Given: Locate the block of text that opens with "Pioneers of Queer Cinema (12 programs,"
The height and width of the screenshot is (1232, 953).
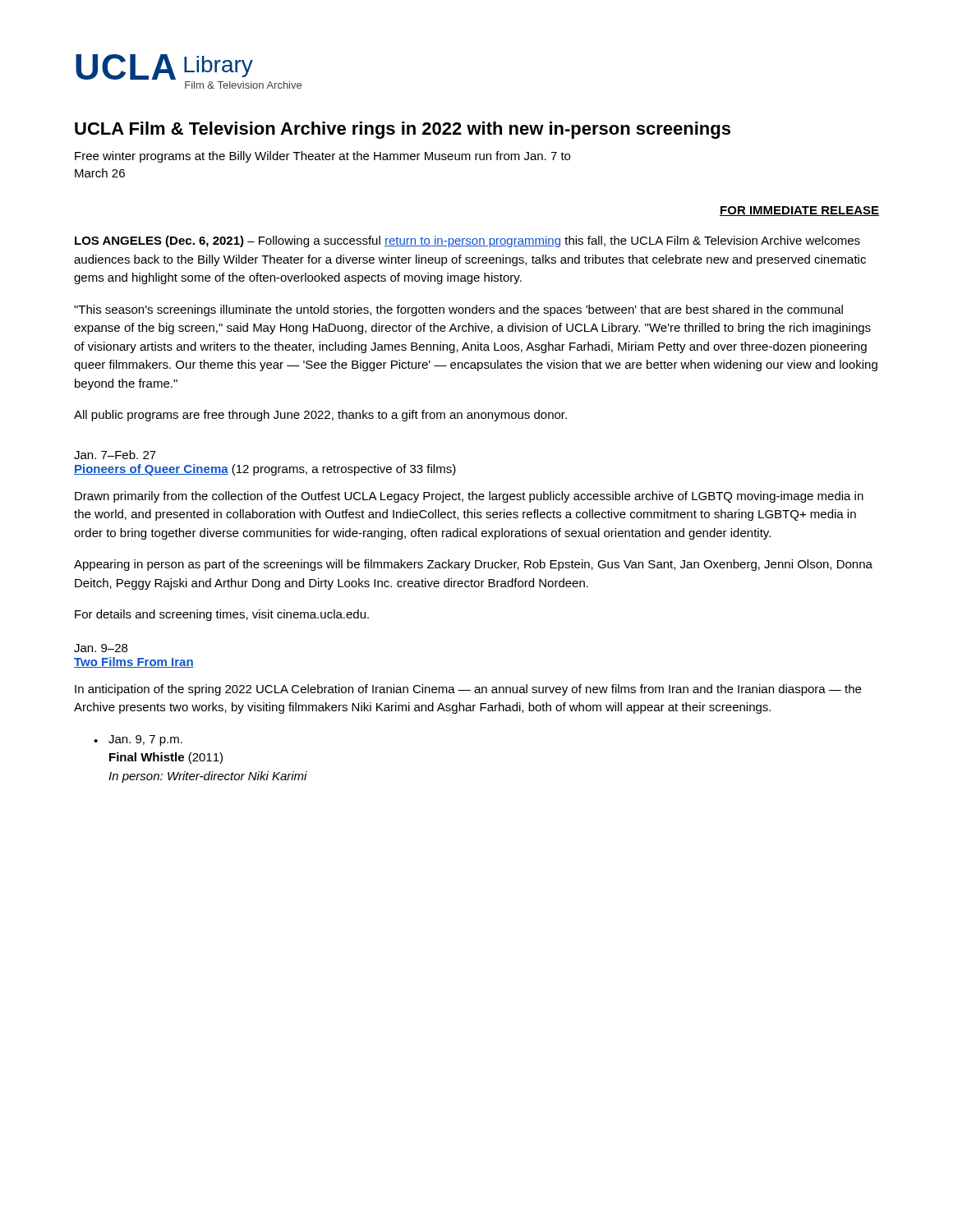Looking at the screenshot, I should point(265,468).
